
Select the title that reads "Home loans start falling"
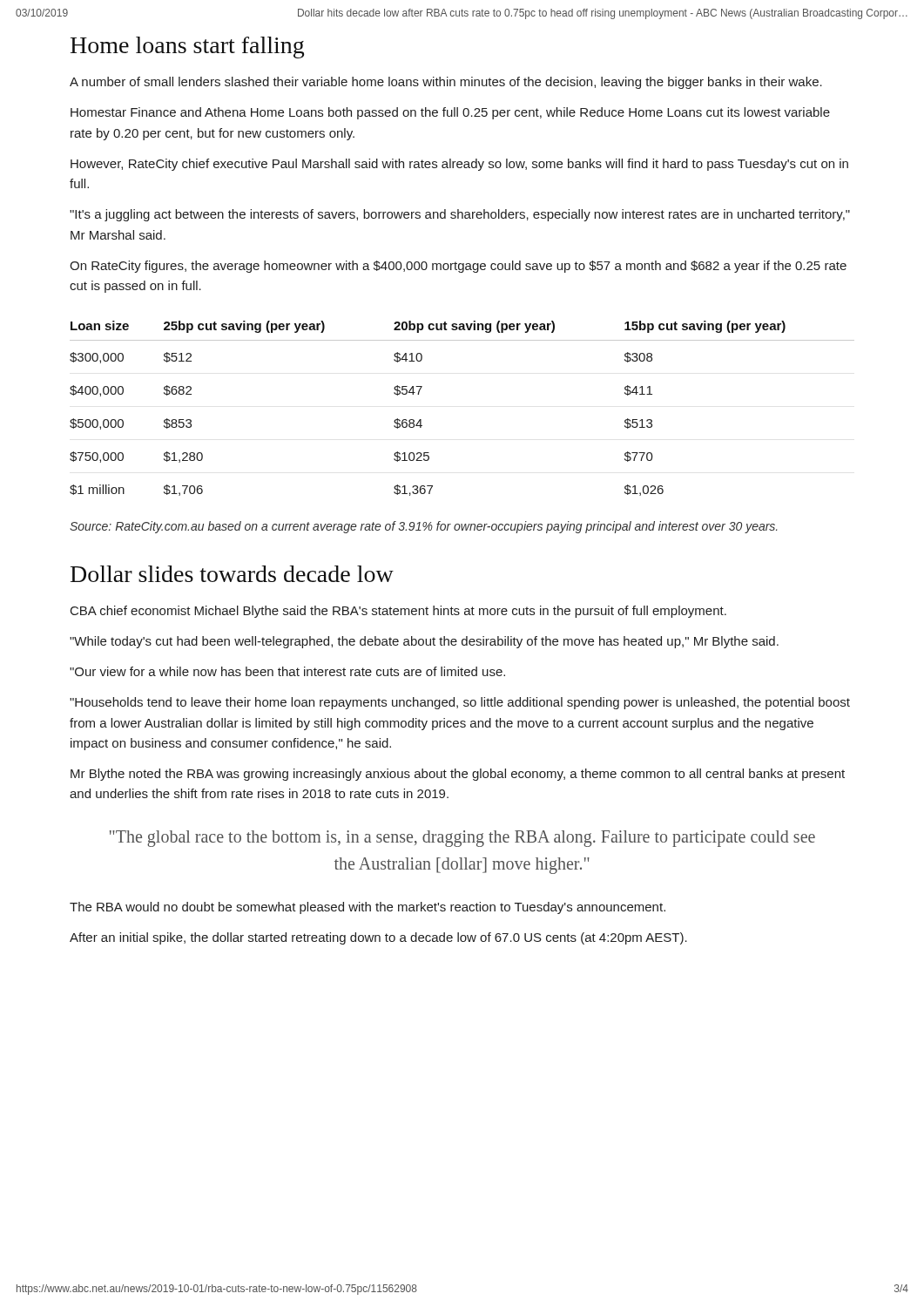click(x=187, y=47)
